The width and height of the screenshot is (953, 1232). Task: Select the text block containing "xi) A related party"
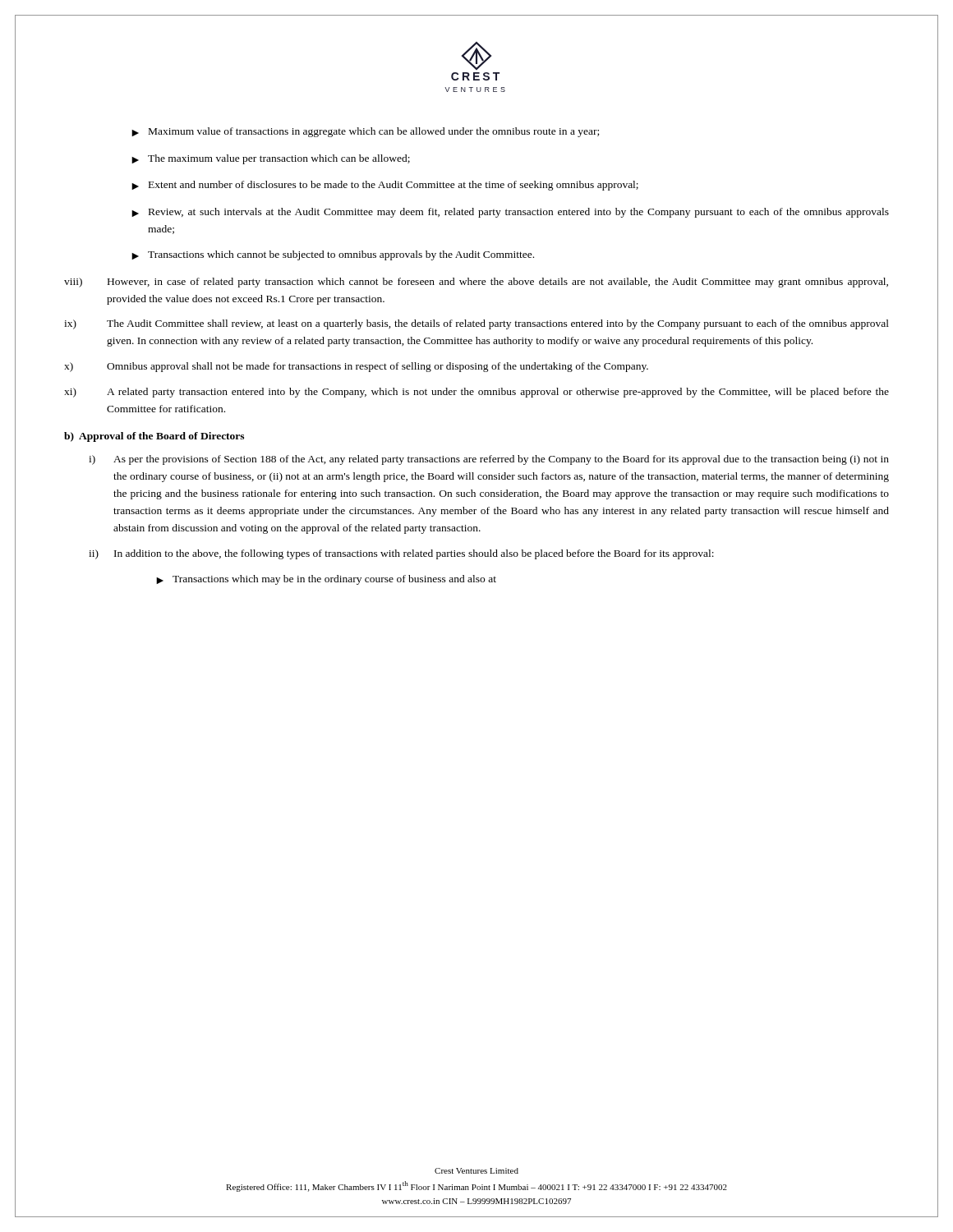(x=476, y=401)
